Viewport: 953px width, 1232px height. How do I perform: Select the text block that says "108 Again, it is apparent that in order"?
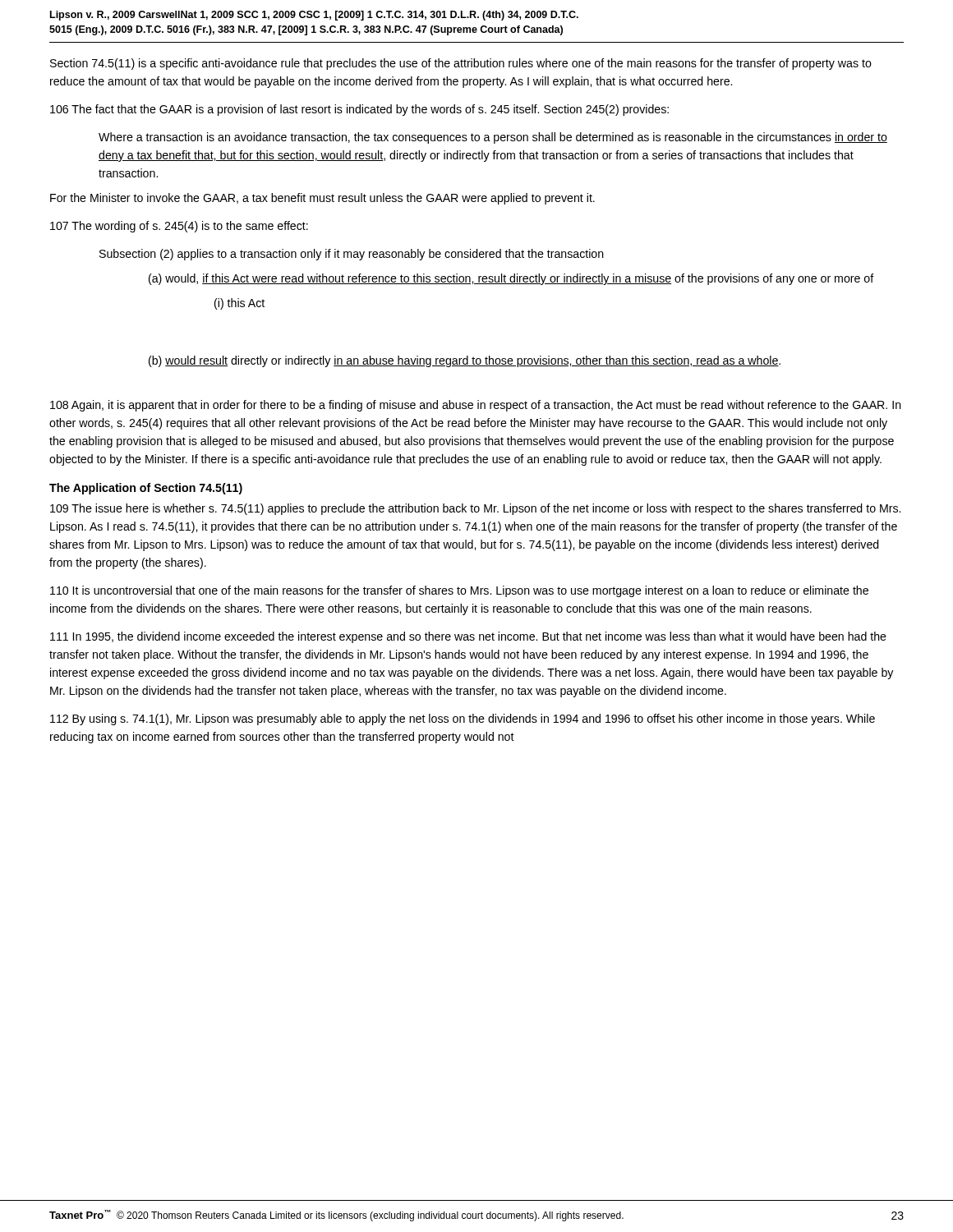click(475, 432)
